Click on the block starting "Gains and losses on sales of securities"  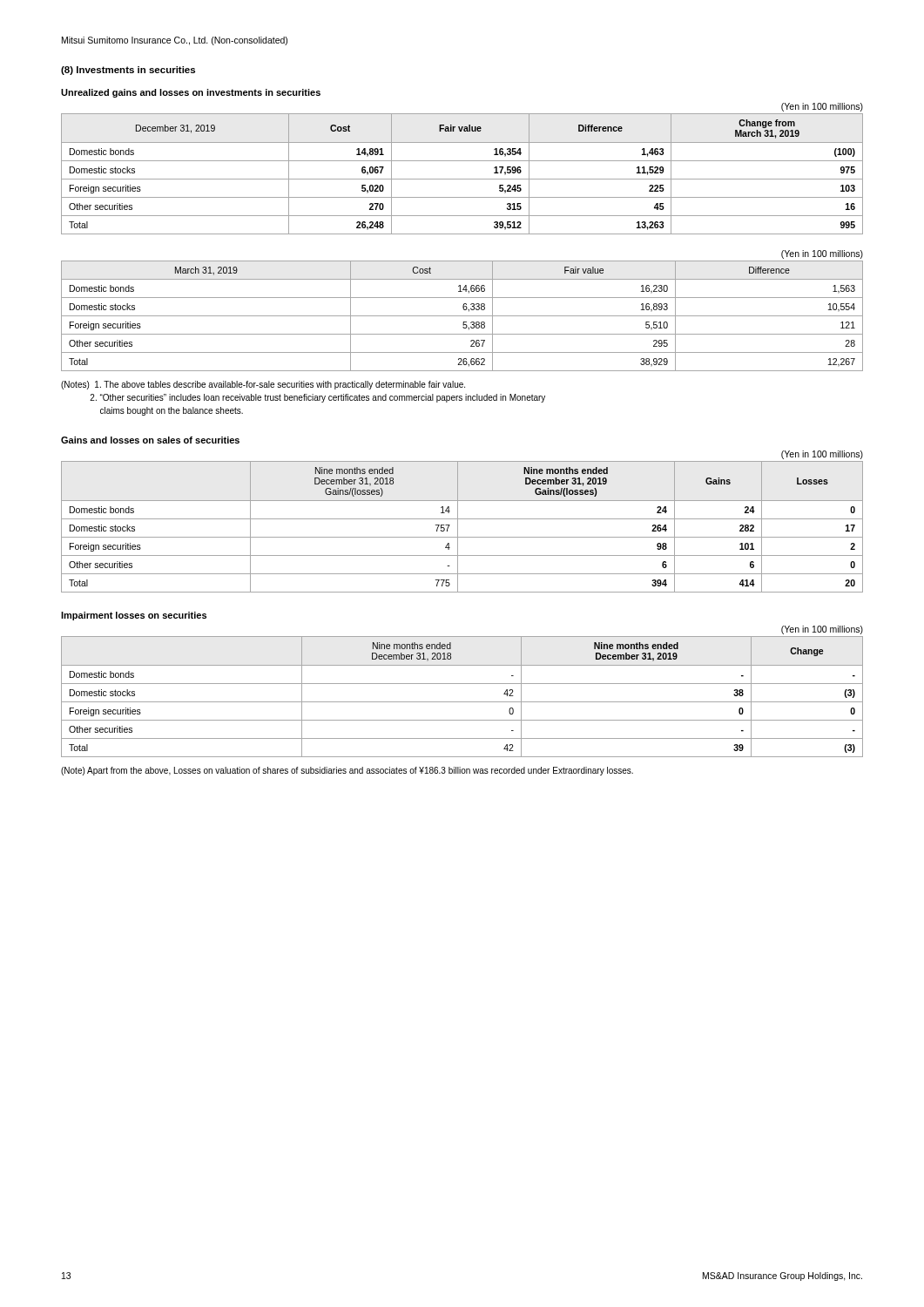(x=150, y=440)
